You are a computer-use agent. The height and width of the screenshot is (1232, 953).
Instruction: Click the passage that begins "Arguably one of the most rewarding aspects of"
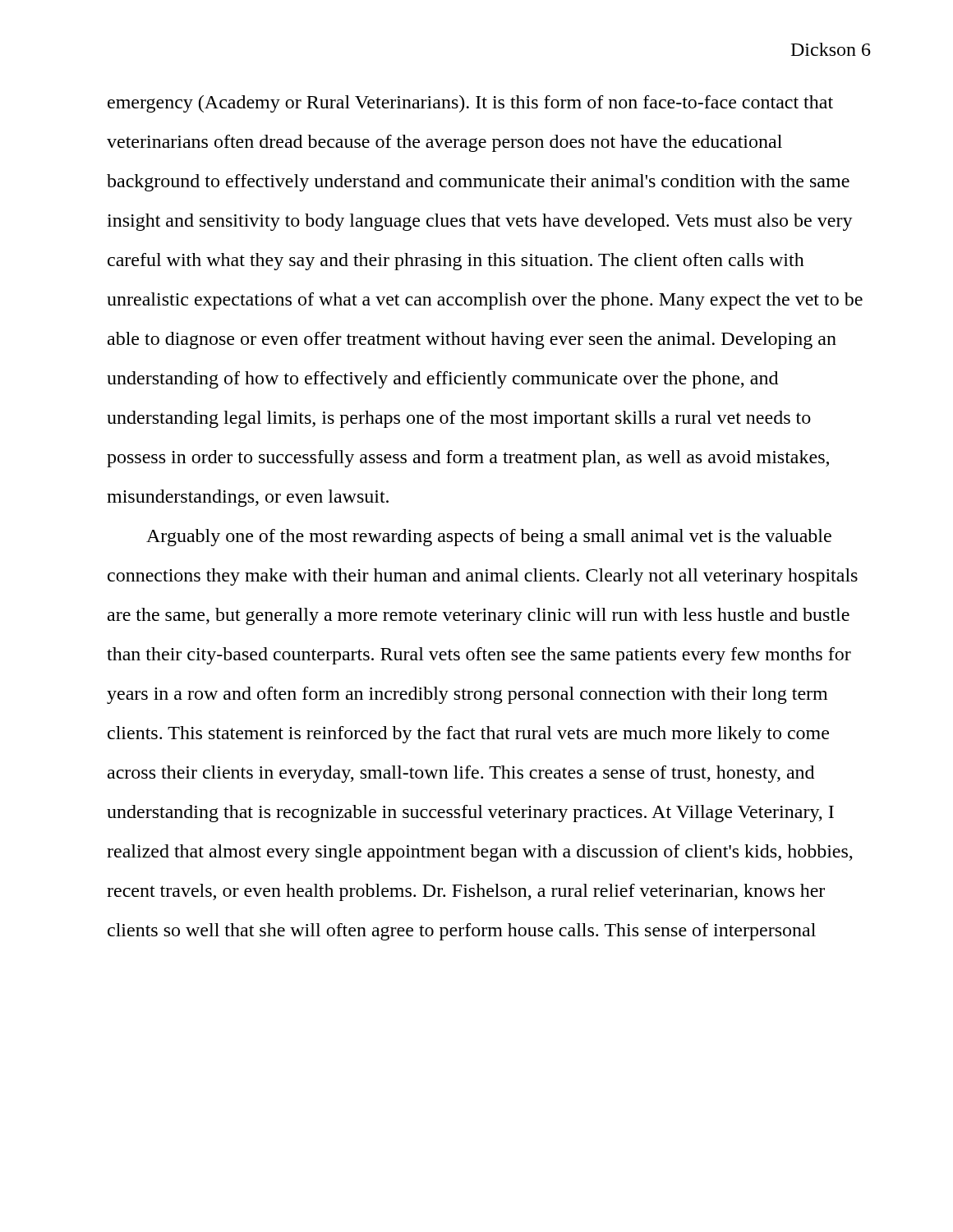click(x=482, y=733)
